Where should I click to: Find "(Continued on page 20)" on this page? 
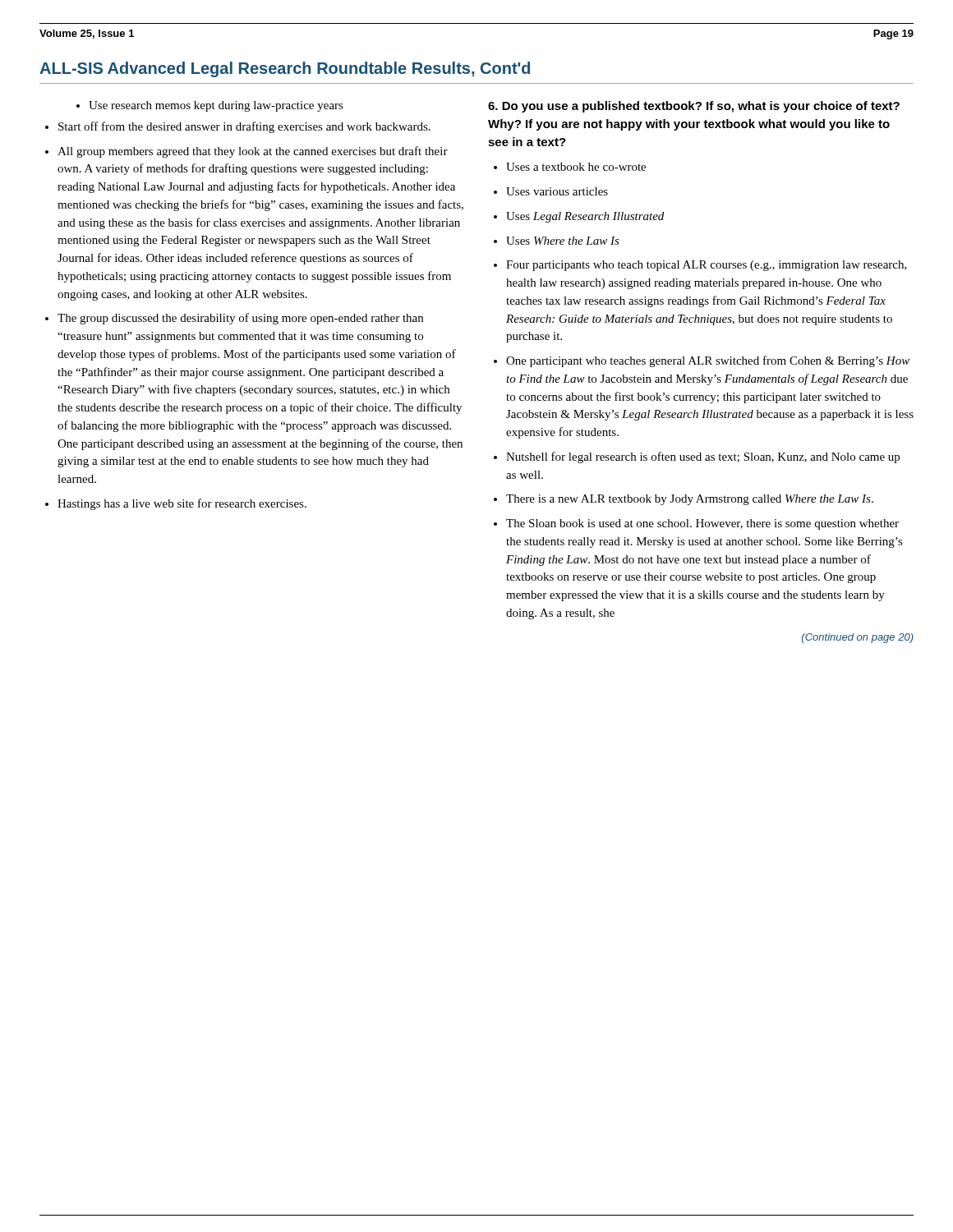click(x=857, y=637)
